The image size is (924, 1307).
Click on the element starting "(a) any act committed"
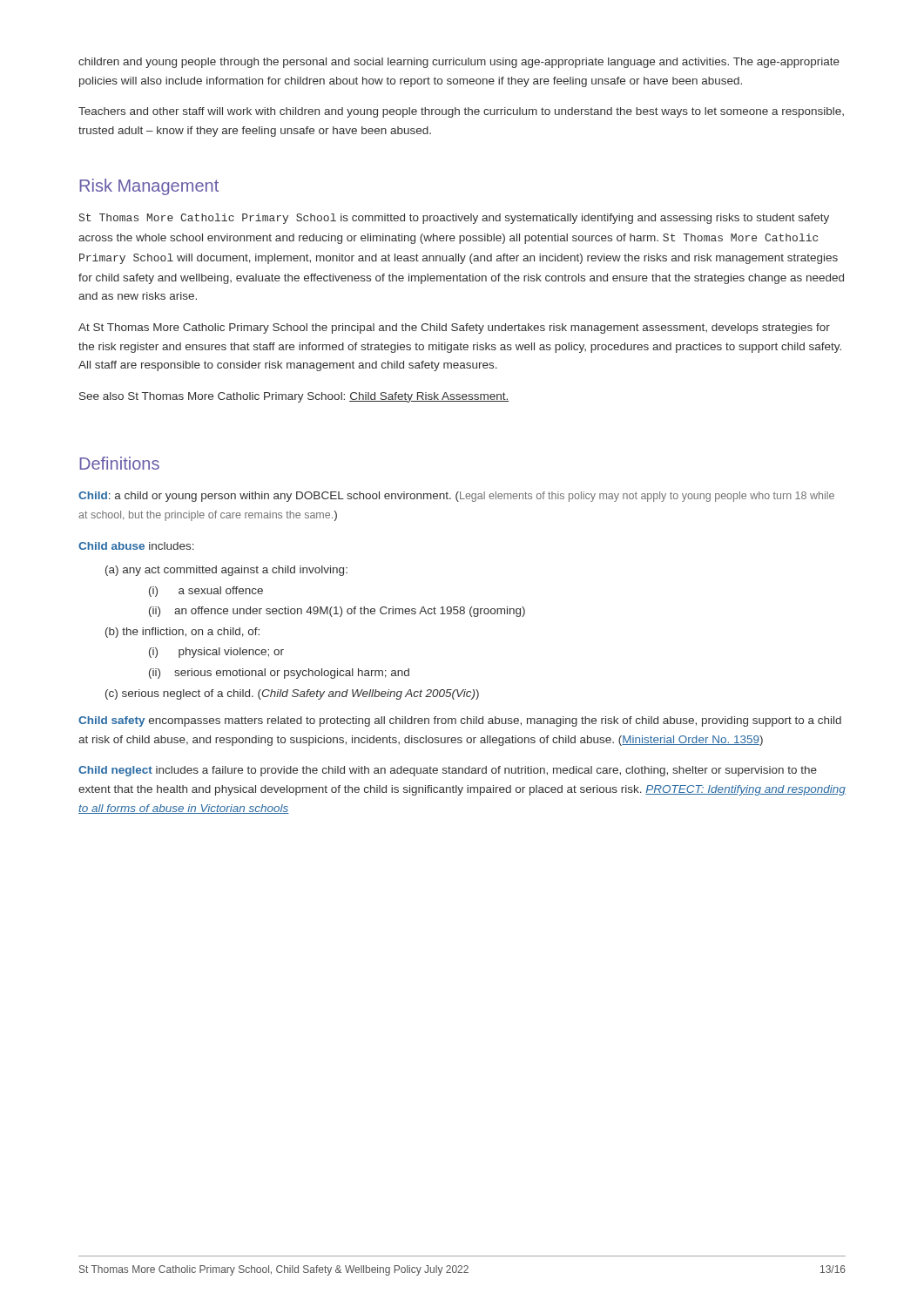tap(226, 569)
